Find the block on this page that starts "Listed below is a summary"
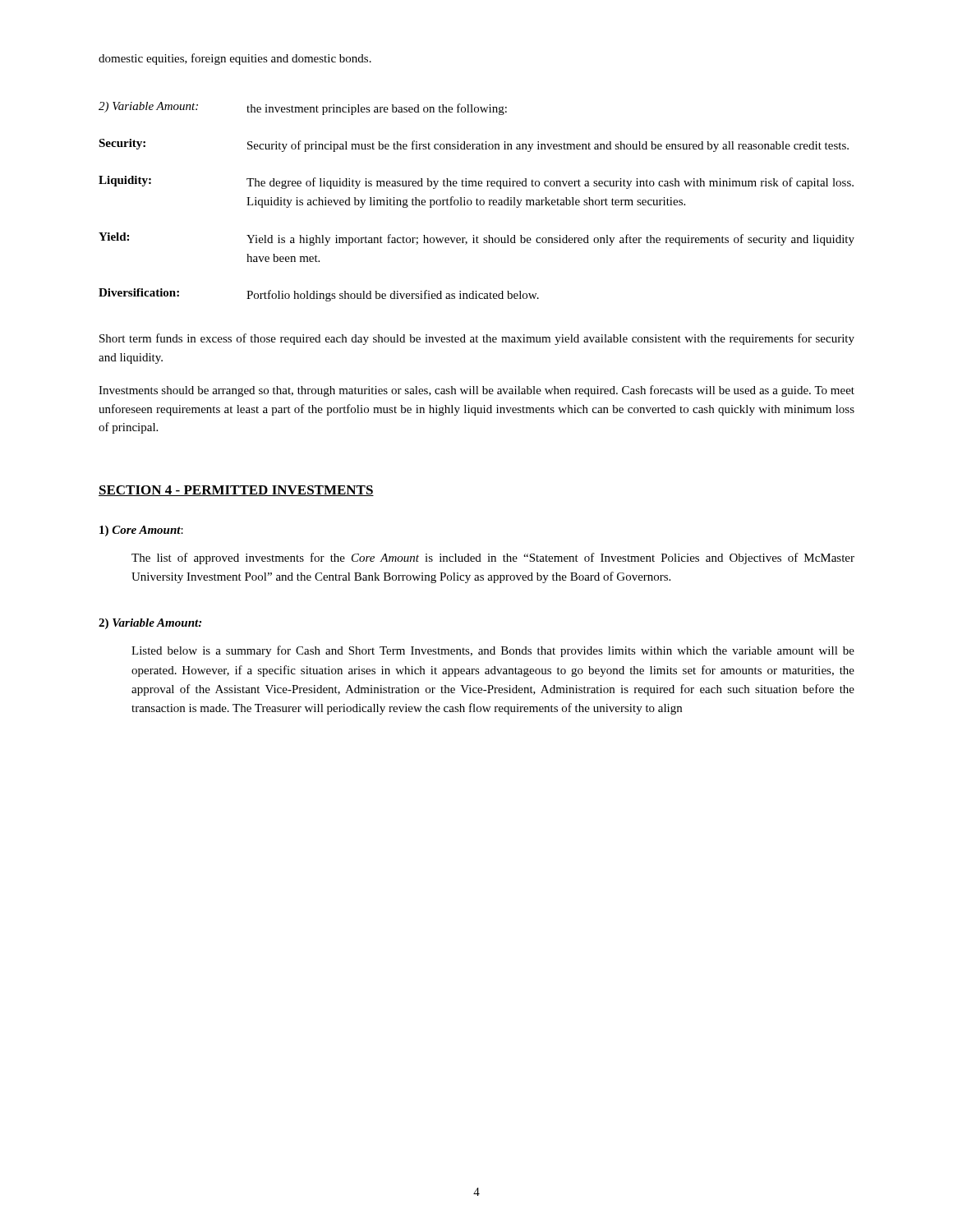The height and width of the screenshot is (1232, 953). pos(493,679)
